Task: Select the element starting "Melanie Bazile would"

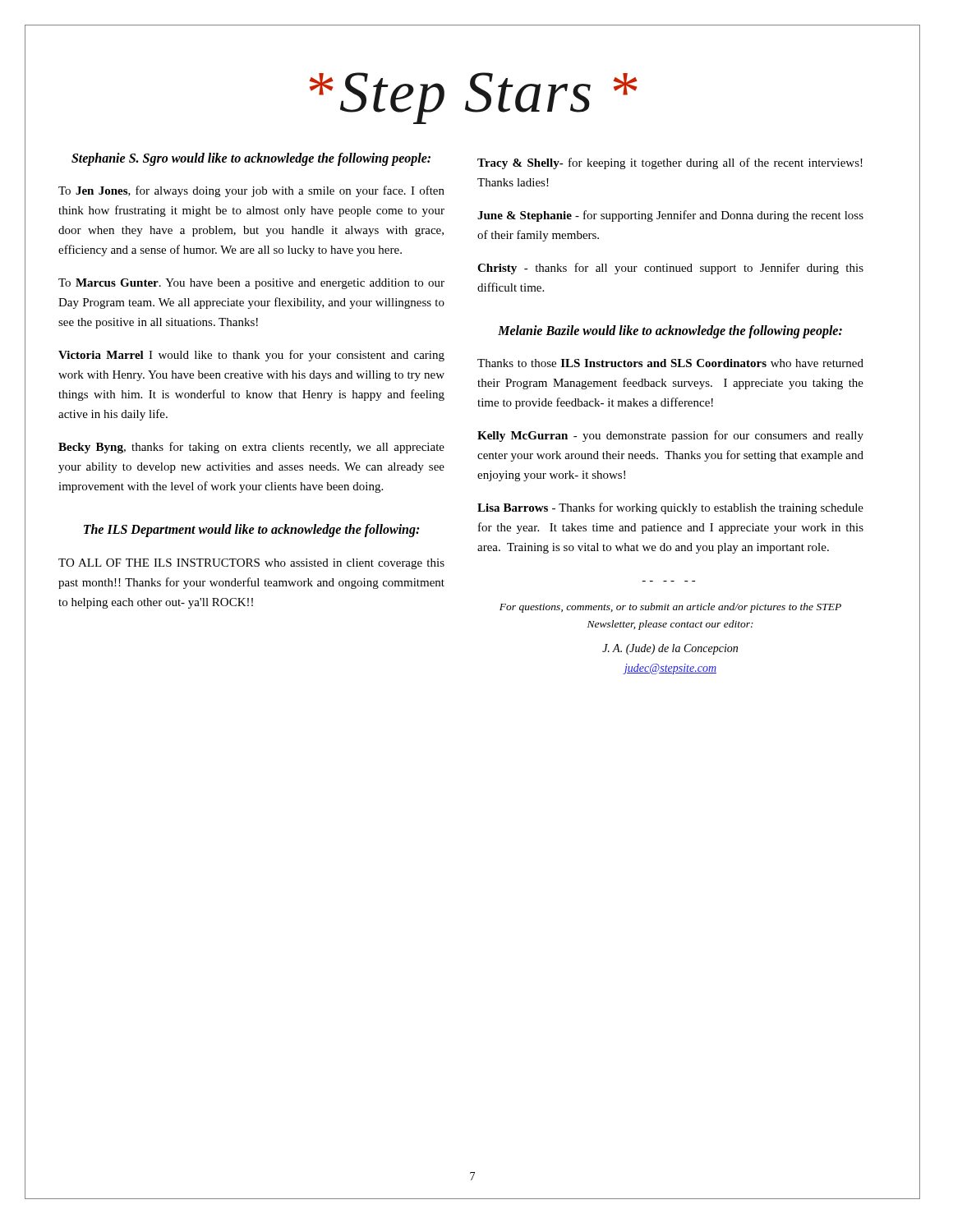Action: (x=670, y=331)
